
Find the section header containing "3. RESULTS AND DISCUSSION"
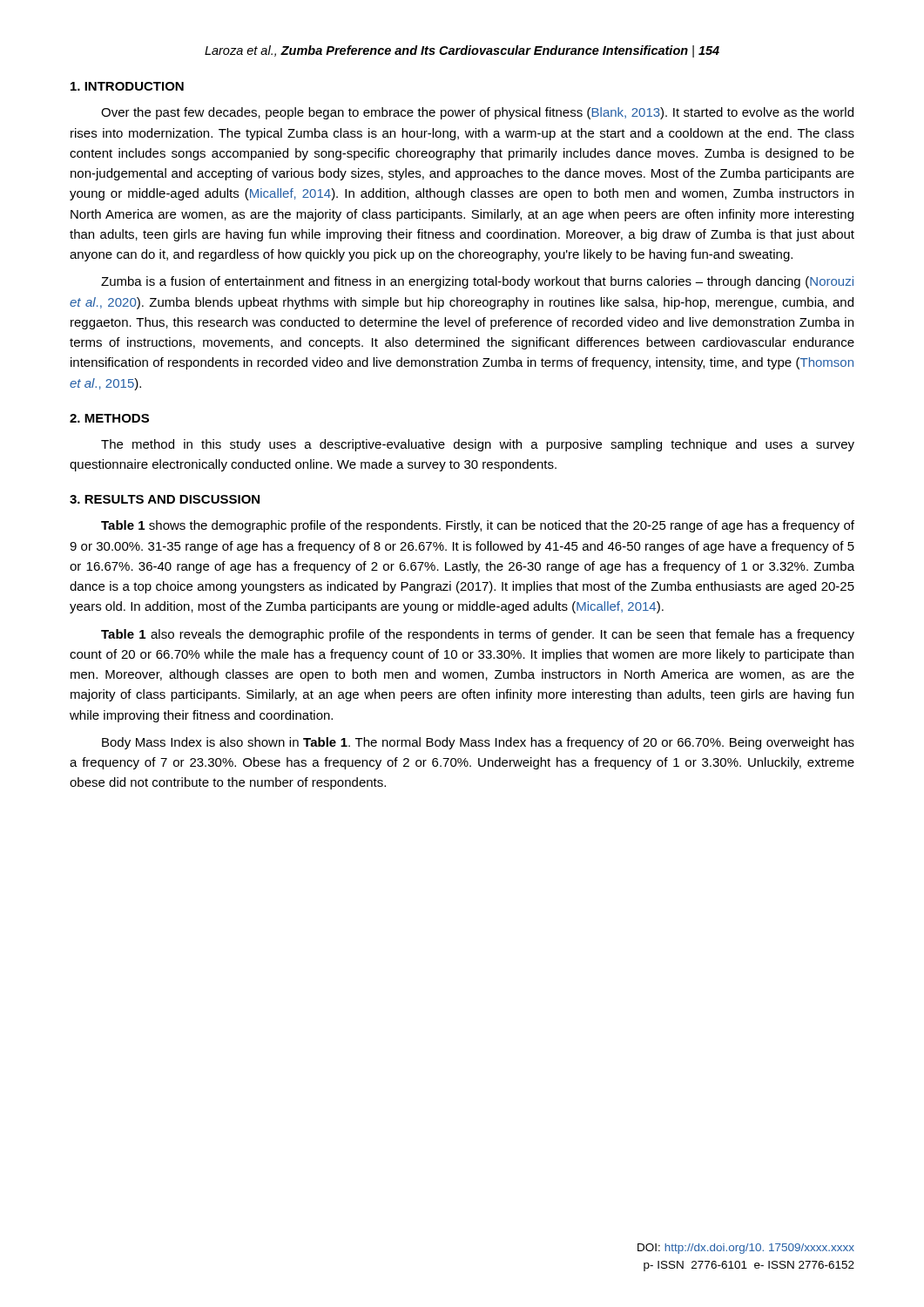click(165, 499)
